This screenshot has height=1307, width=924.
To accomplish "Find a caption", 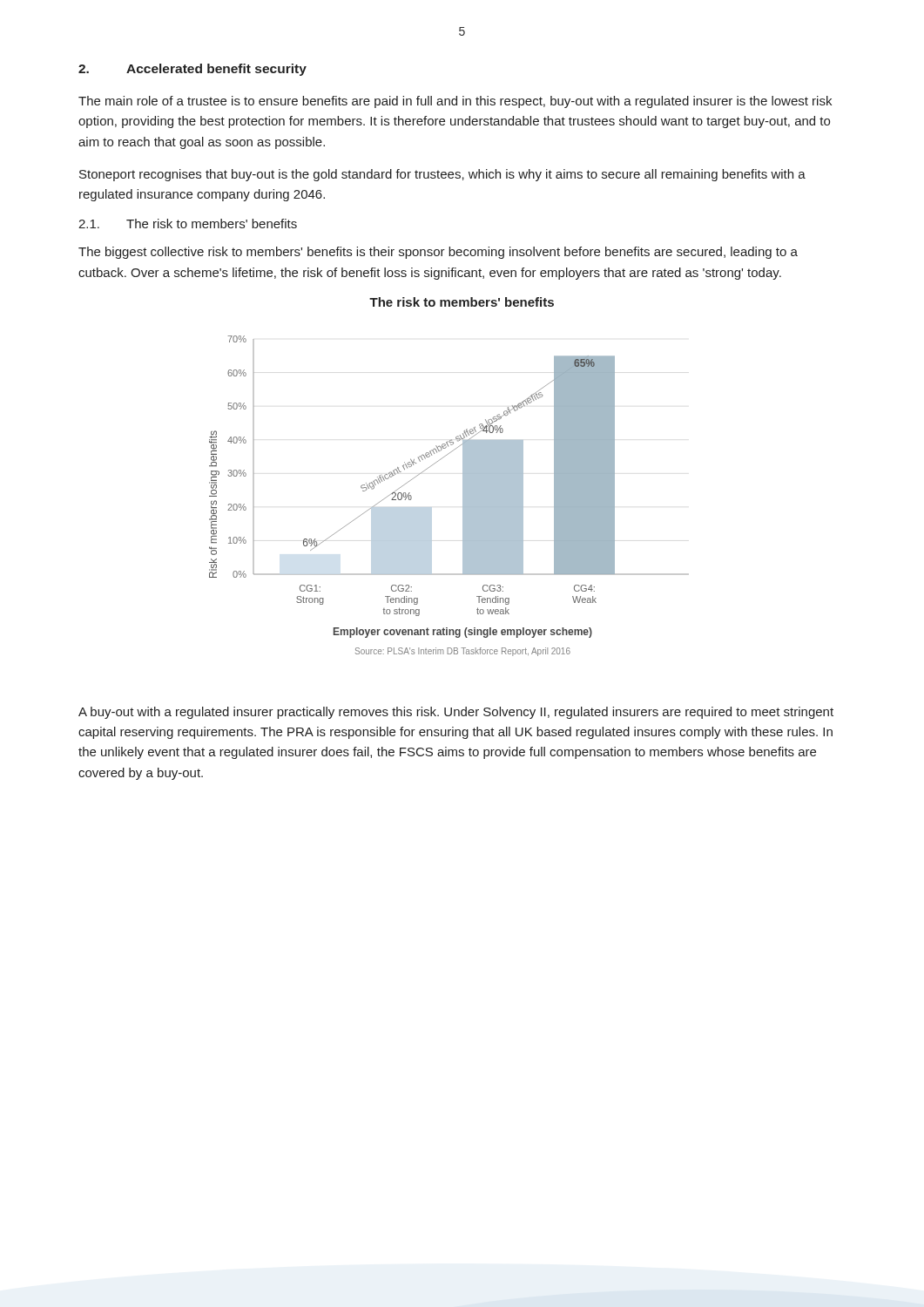I will [462, 302].
